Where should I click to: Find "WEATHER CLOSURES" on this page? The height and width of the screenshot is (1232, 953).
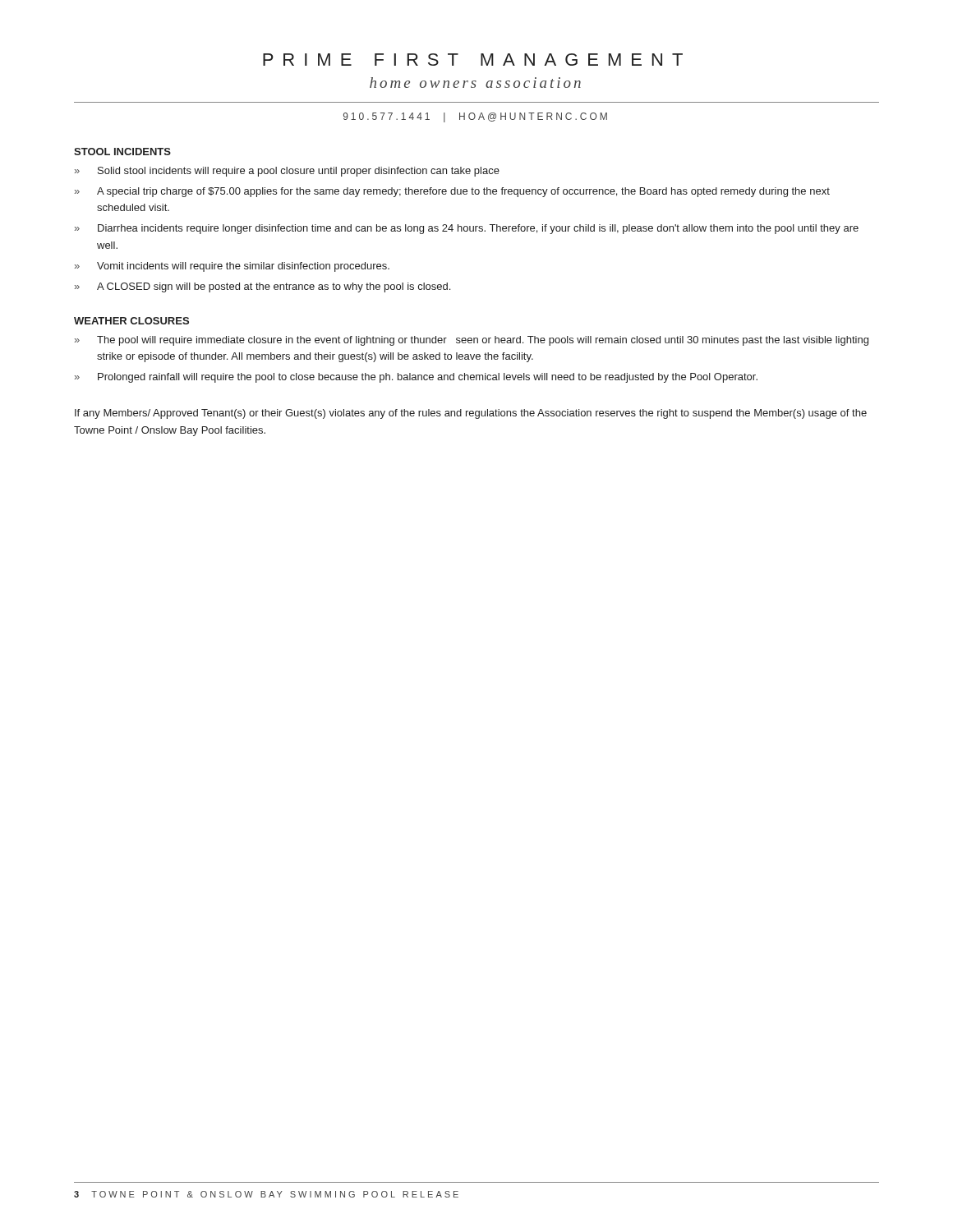132,321
